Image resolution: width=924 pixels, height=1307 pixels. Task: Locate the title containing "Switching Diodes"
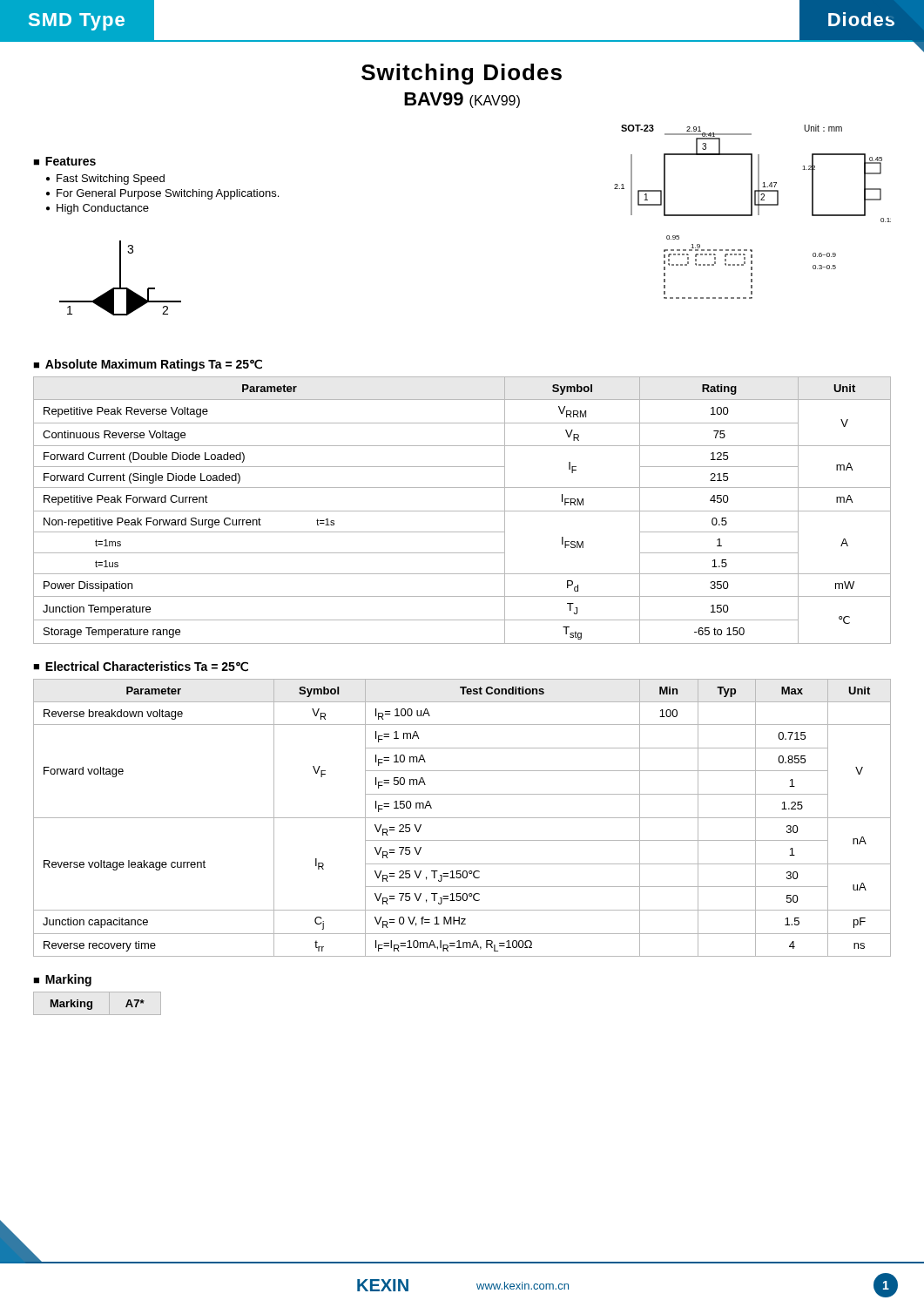point(462,73)
